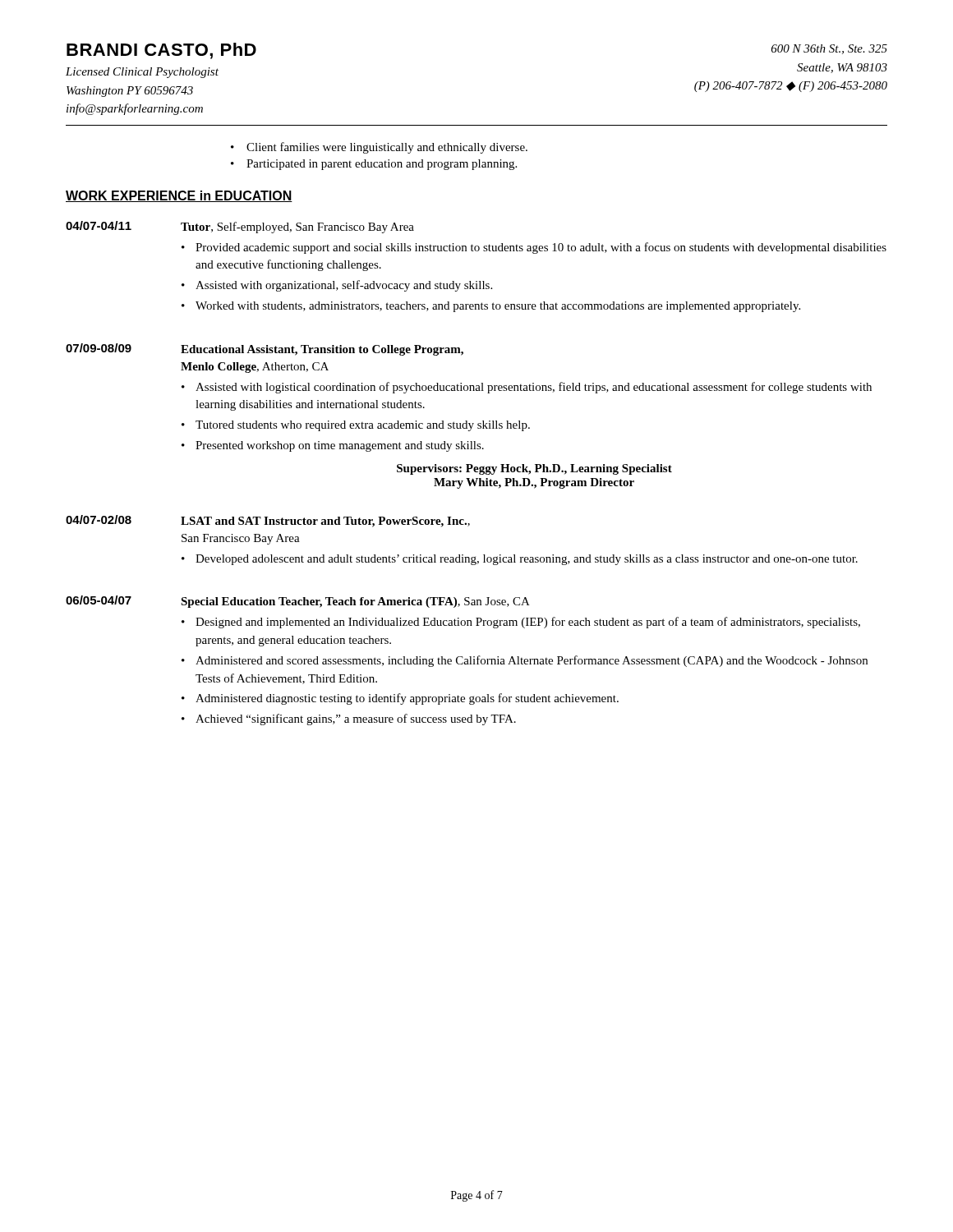Find the text block containing "Supervisors: Peggy Hock, Ph.D., Learning SpecialistMary White, Ph.D.,"

coord(534,475)
